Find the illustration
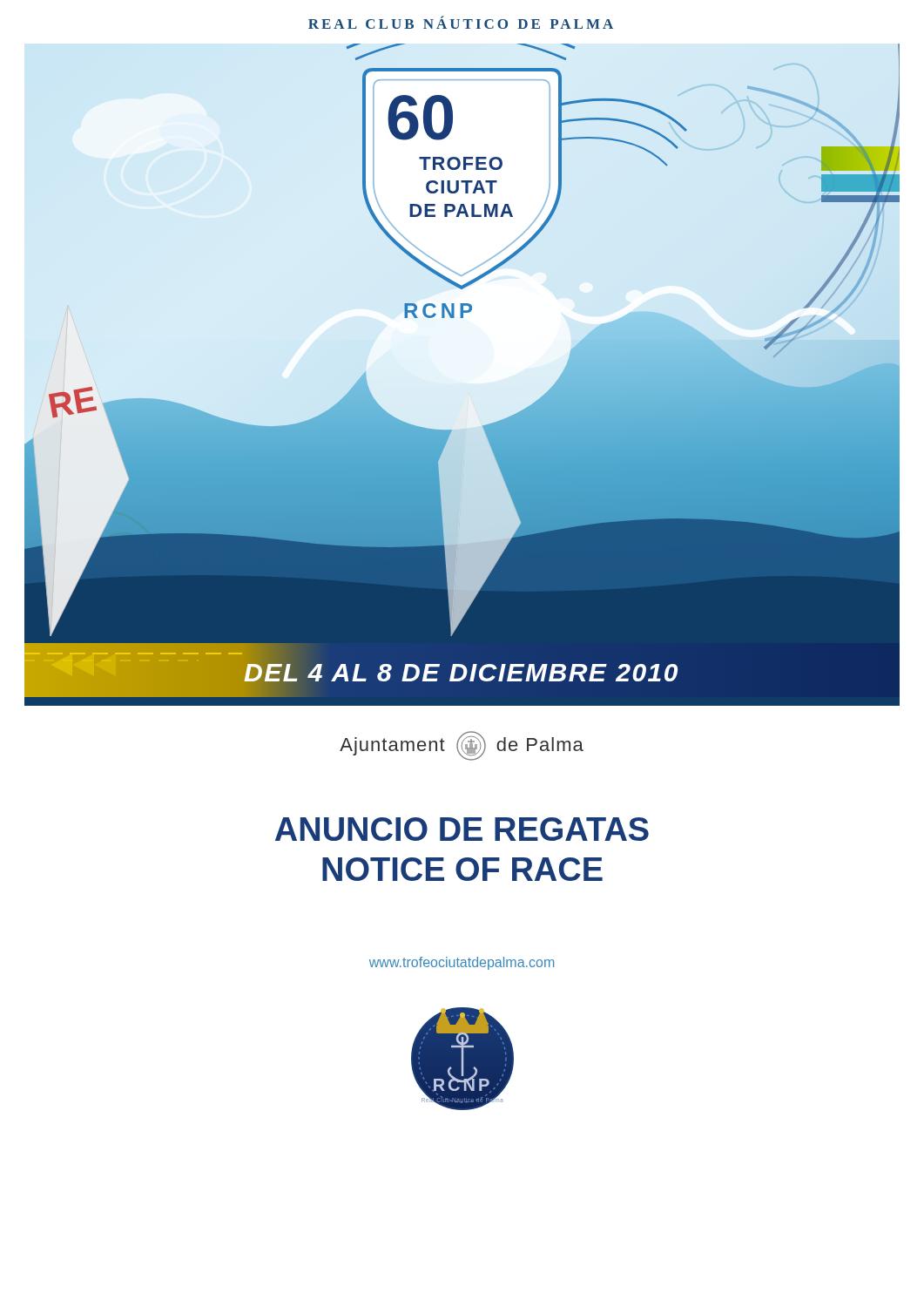The height and width of the screenshot is (1307, 924). coord(462,375)
